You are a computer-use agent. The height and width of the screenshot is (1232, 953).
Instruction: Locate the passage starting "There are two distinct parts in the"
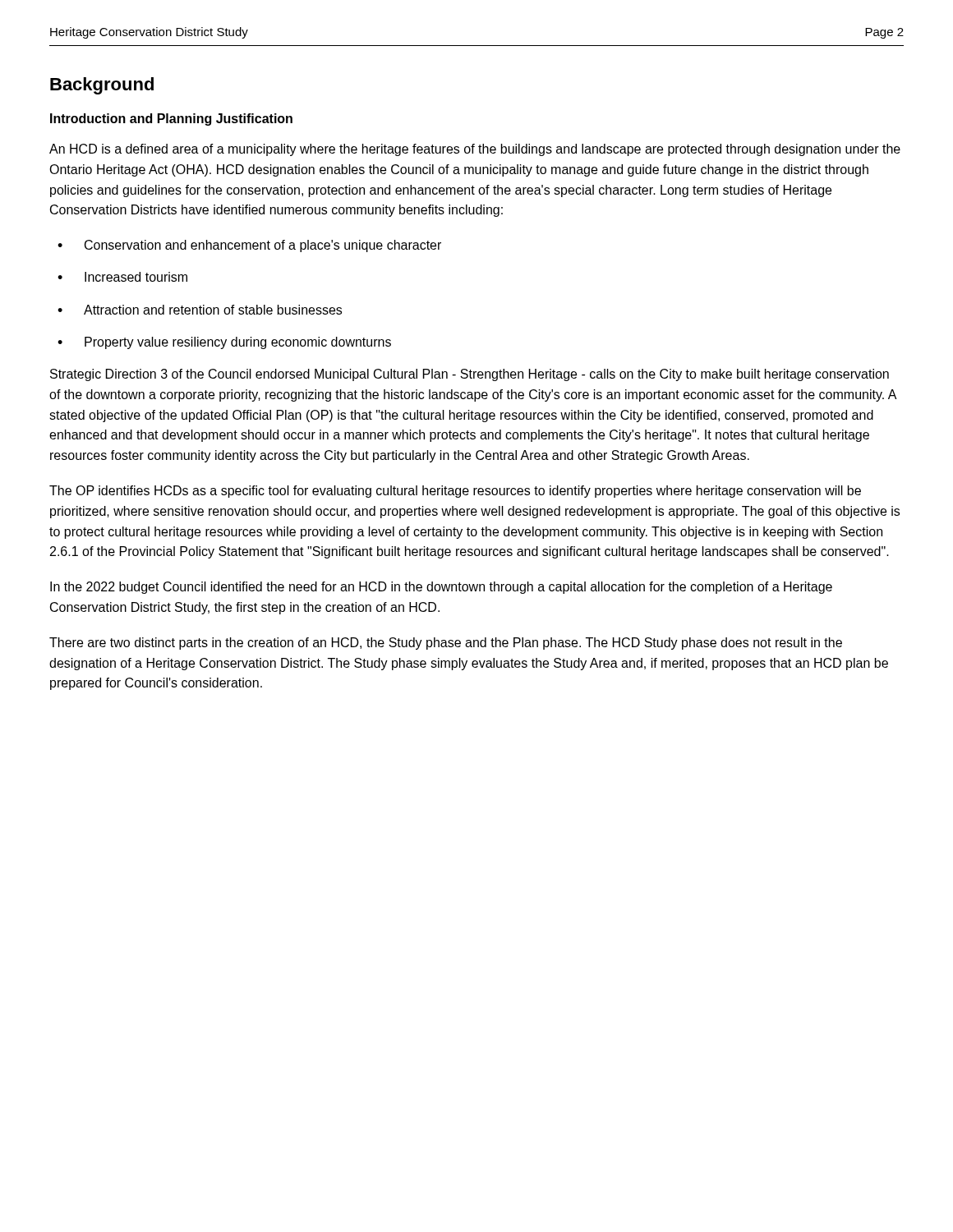(469, 663)
